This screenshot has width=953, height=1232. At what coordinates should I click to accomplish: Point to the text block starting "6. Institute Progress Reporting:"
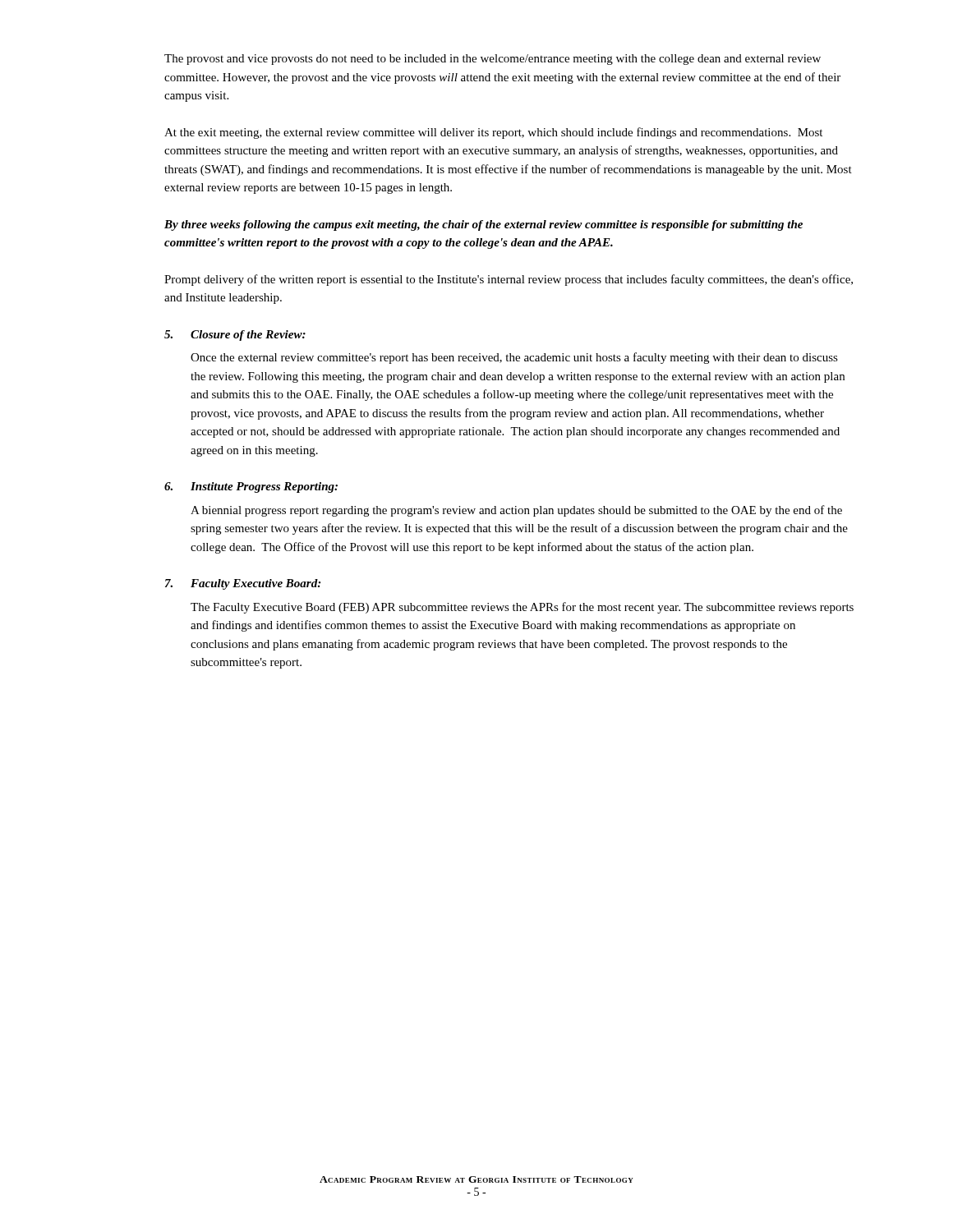pyautogui.click(x=509, y=517)
